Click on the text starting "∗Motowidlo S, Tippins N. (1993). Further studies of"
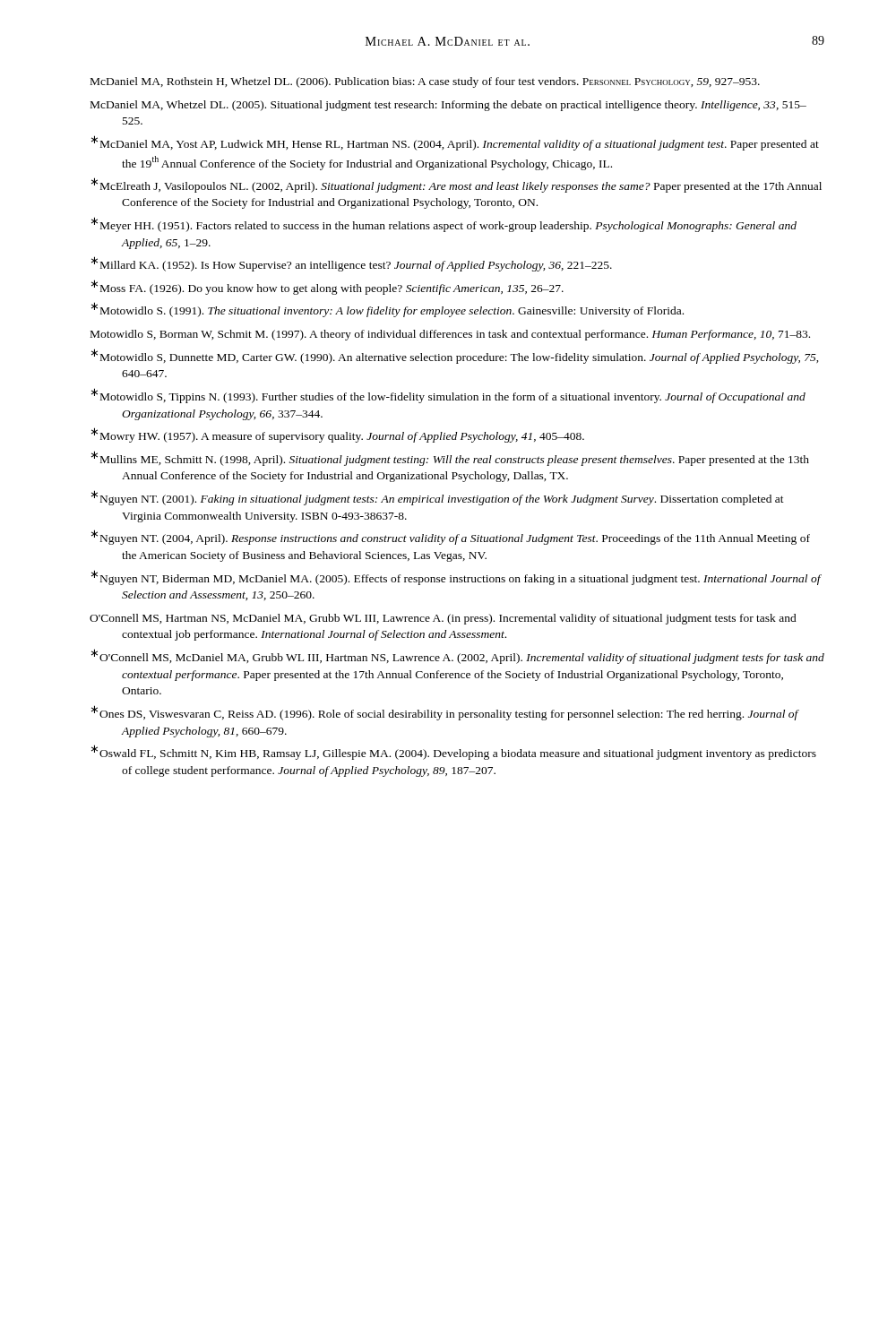Image resolution: width=896 pixels, height=1344 pixels. pos(447,404)
